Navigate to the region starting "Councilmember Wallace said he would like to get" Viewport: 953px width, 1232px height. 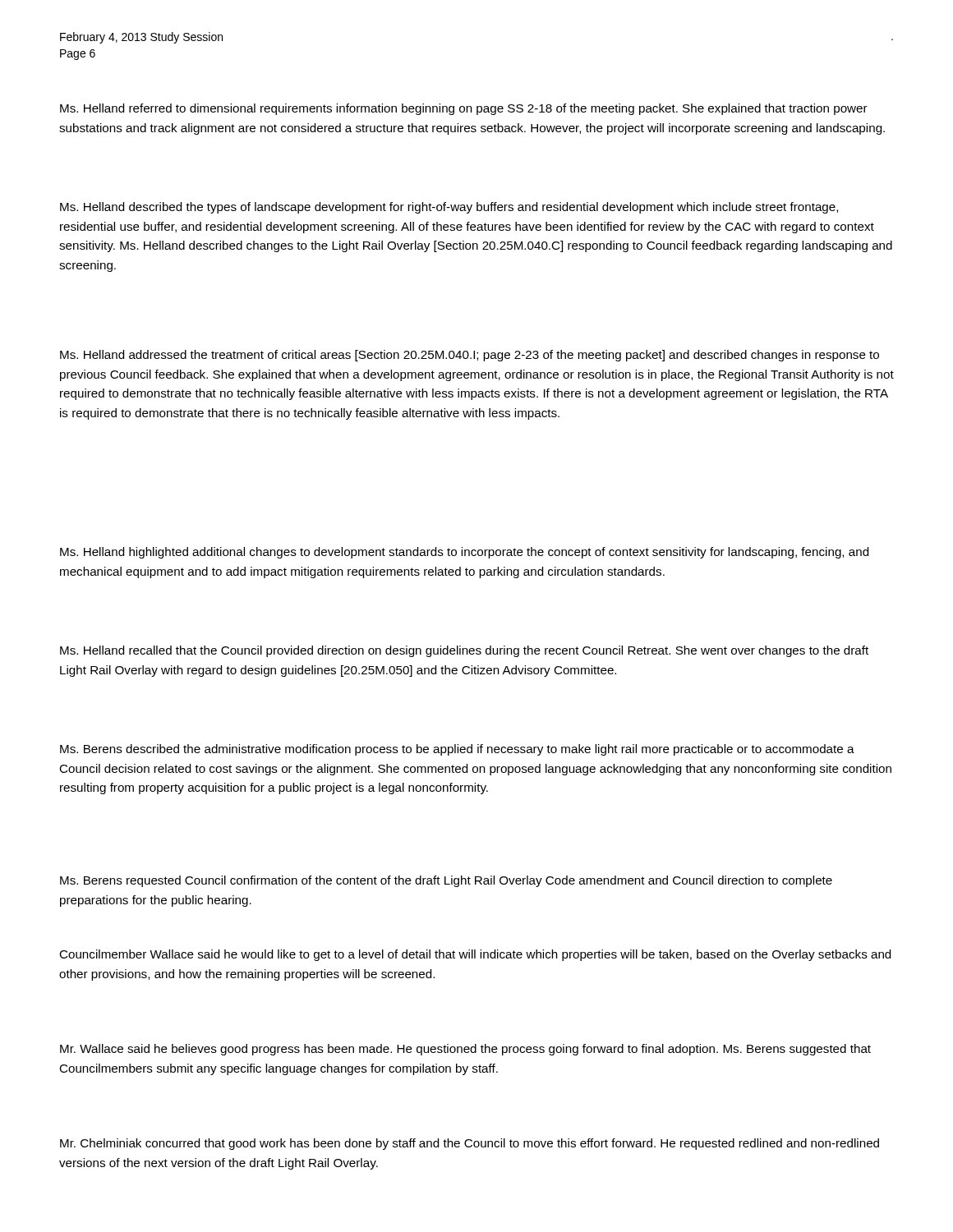(475, 964)
